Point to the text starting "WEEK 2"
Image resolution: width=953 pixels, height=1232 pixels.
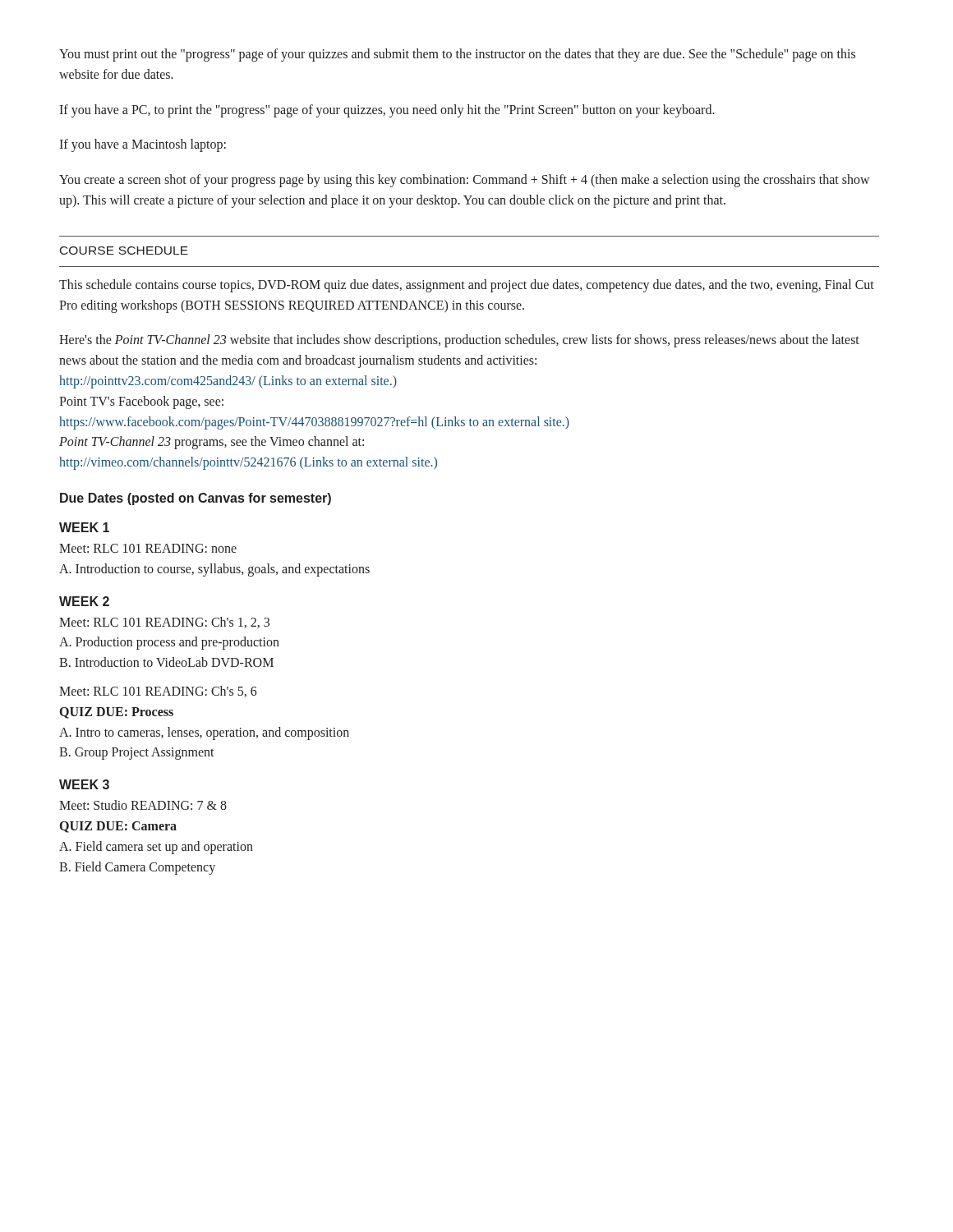[x=84, y=601]
